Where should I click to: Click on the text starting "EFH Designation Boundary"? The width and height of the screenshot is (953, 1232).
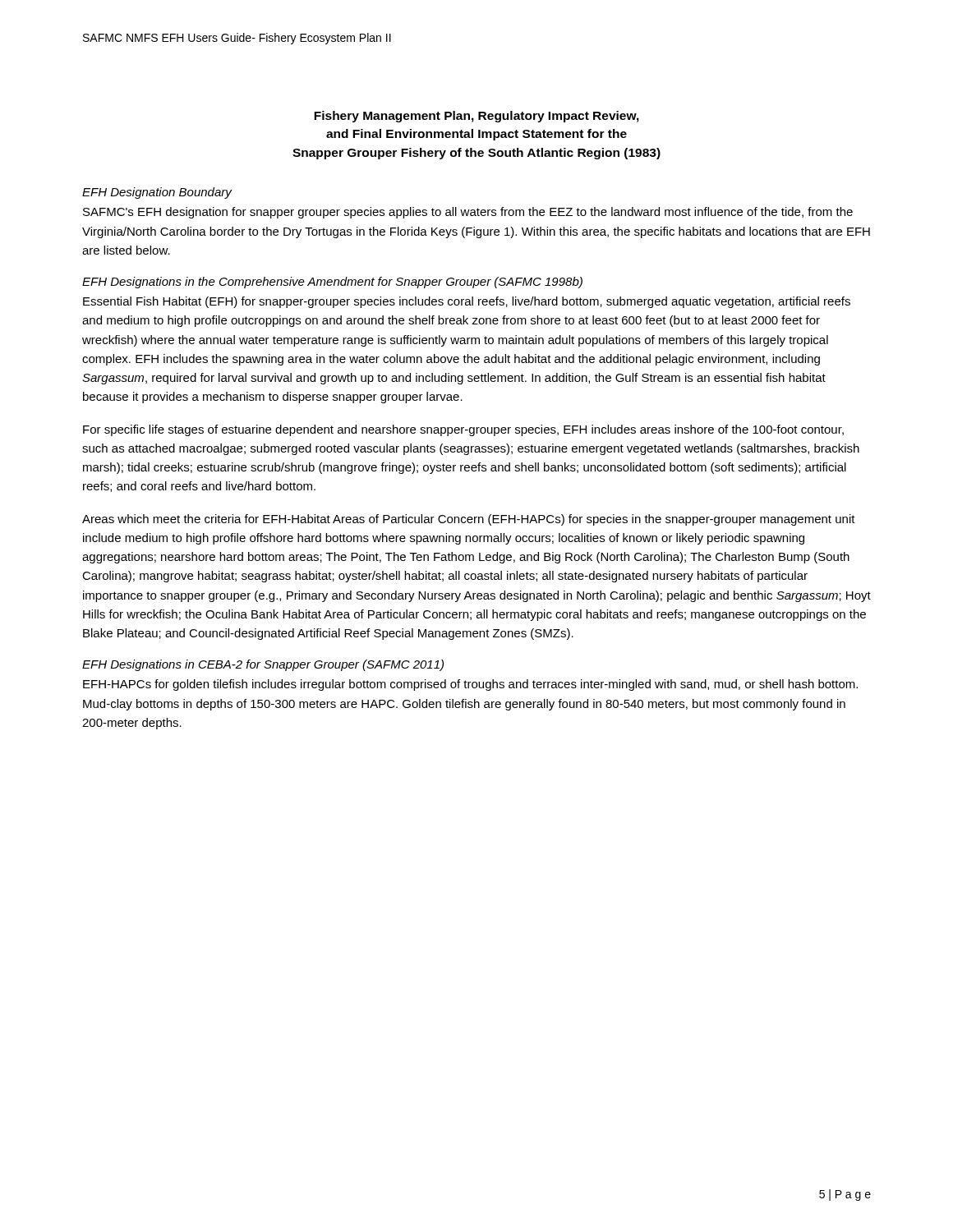157,192
